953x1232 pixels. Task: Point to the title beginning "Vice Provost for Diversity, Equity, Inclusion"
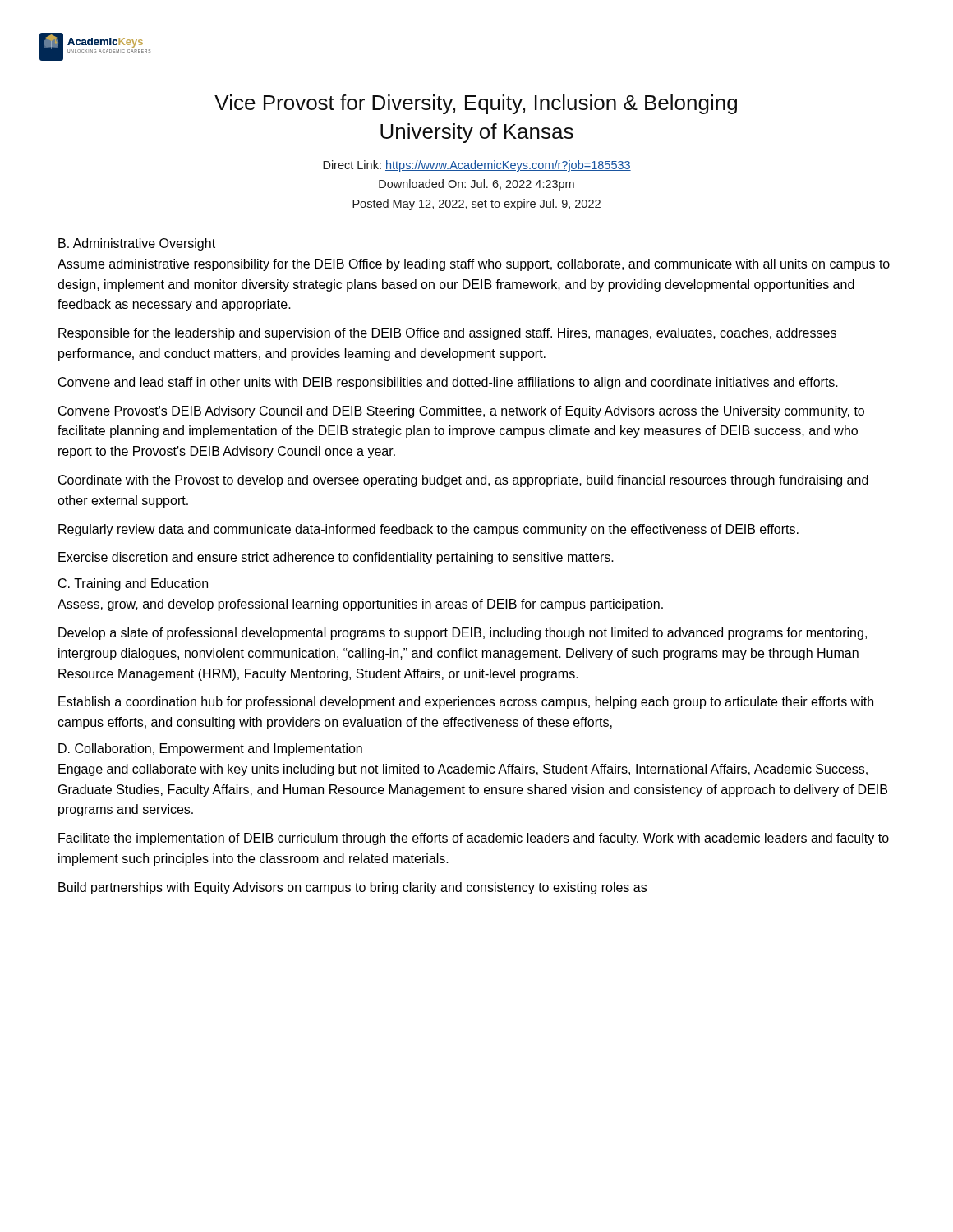coord(476,118)
